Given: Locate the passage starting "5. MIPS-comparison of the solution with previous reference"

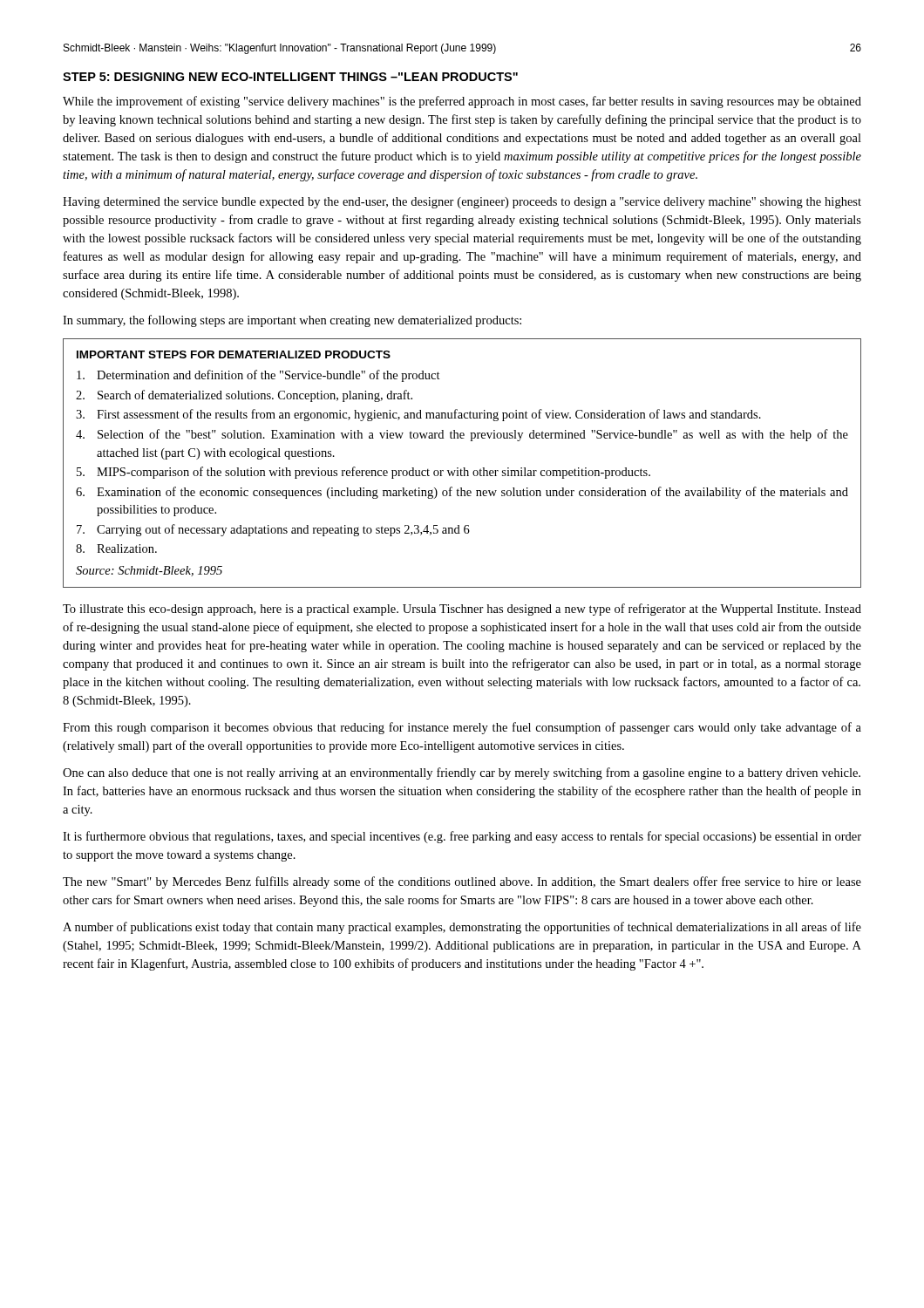Looking at the screenshot, I should tap(462, 472).
